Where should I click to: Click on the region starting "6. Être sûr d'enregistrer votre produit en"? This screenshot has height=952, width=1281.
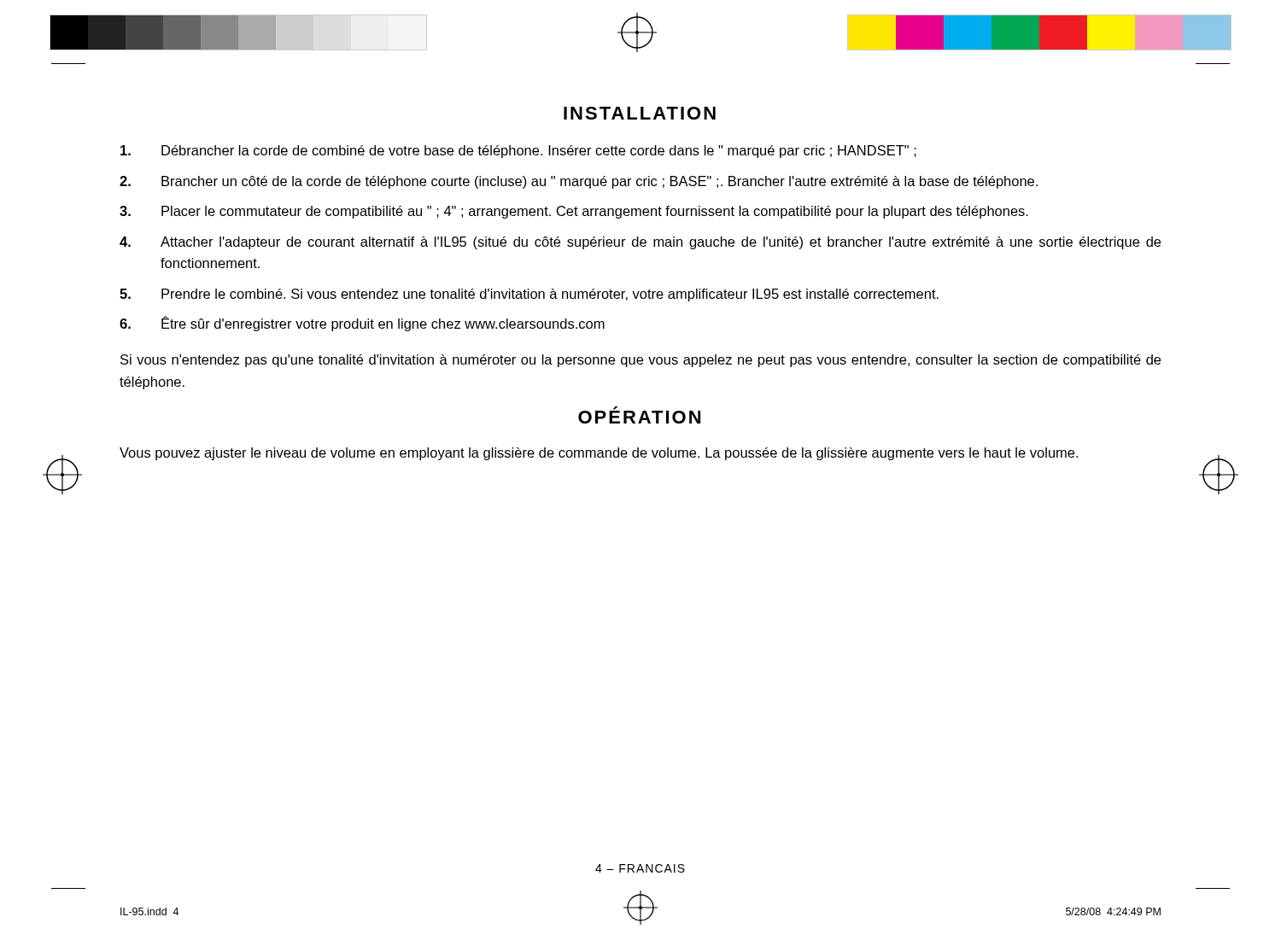(362, 324)
